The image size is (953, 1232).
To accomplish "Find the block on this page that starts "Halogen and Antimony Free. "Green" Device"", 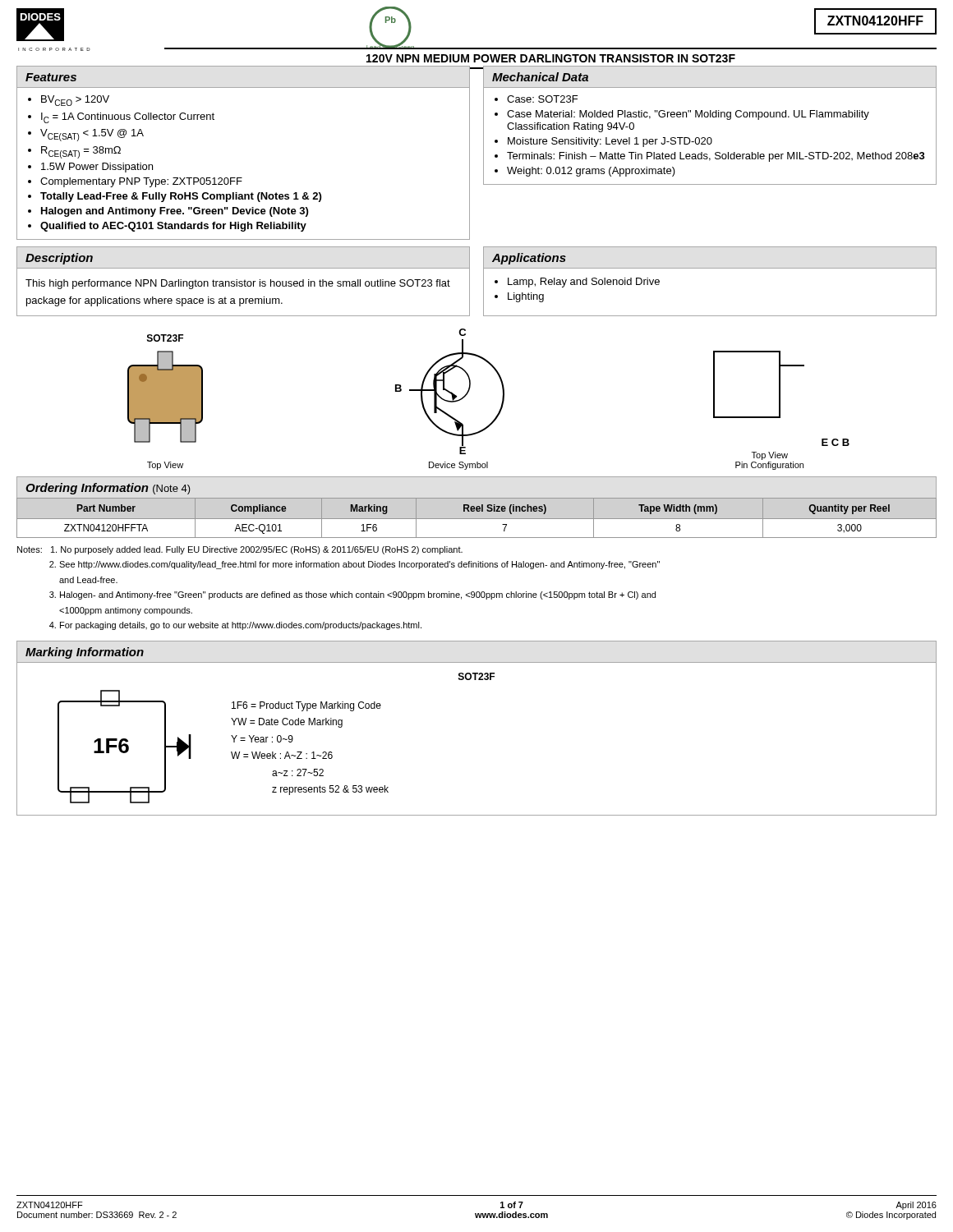I will [x=174, y=211].
